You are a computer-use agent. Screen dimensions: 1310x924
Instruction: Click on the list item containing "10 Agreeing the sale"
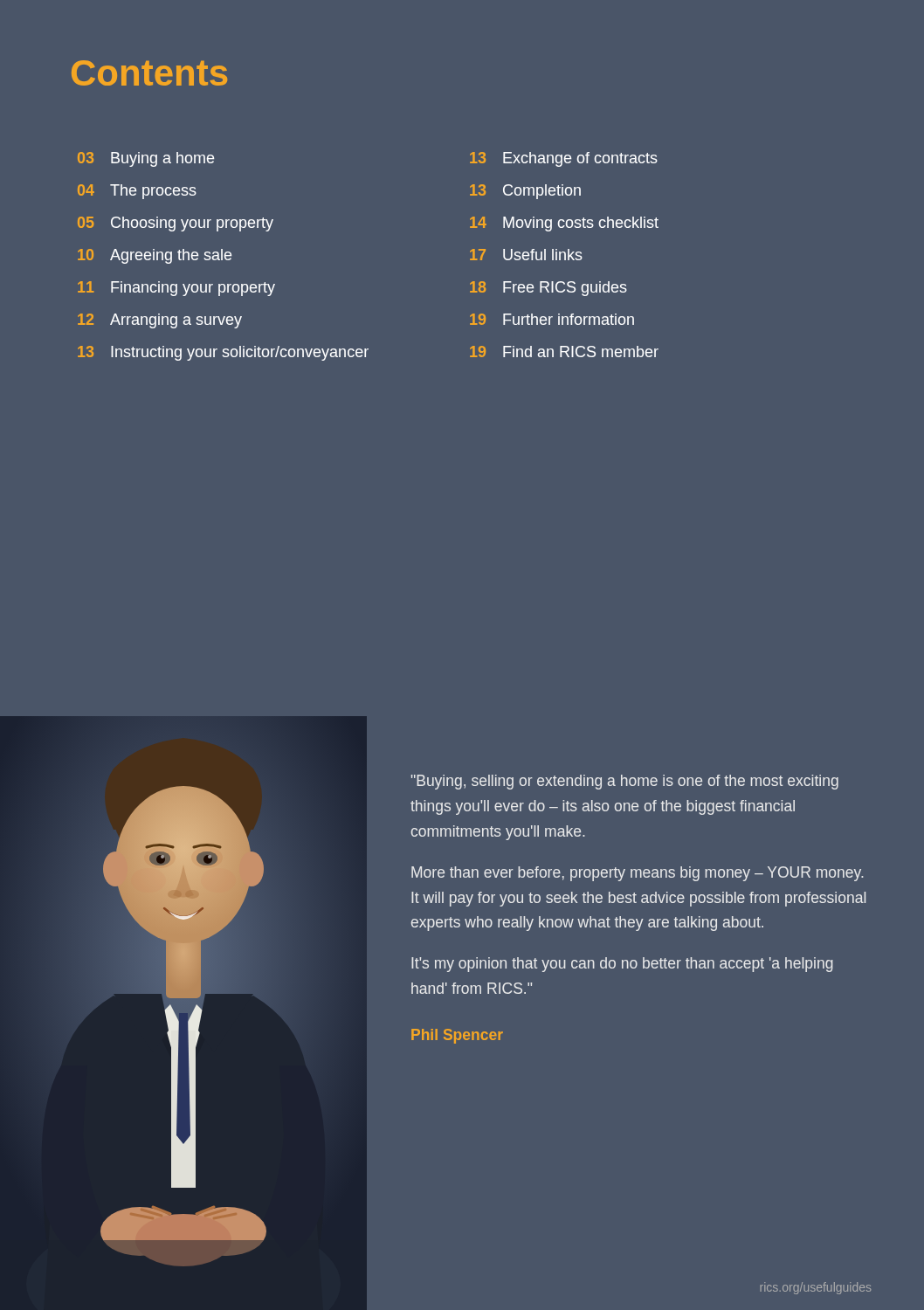(x=151, y=255)
